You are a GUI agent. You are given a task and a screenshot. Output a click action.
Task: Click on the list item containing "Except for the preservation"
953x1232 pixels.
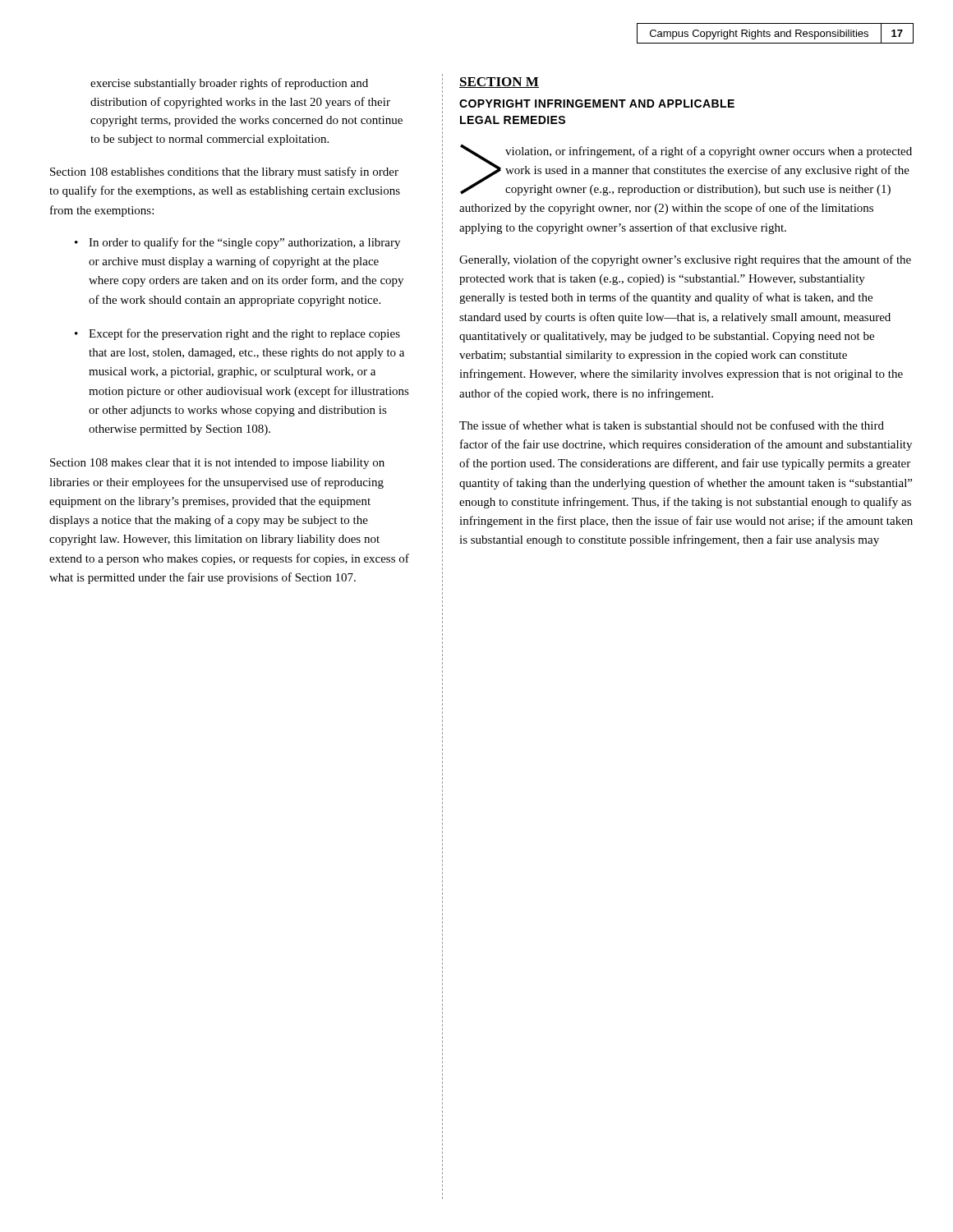(249, 381)
